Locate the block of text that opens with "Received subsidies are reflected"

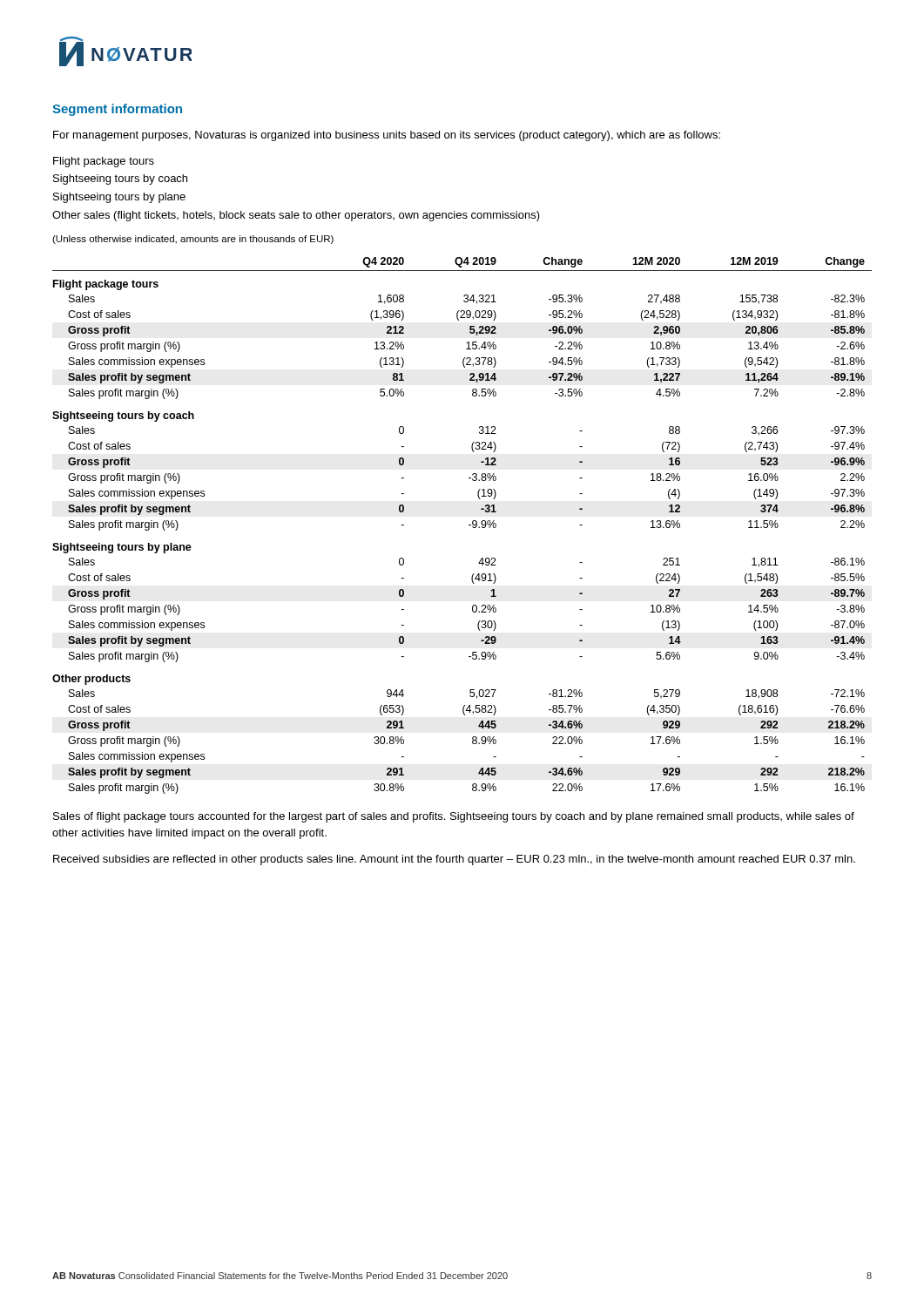click(454, 858)
